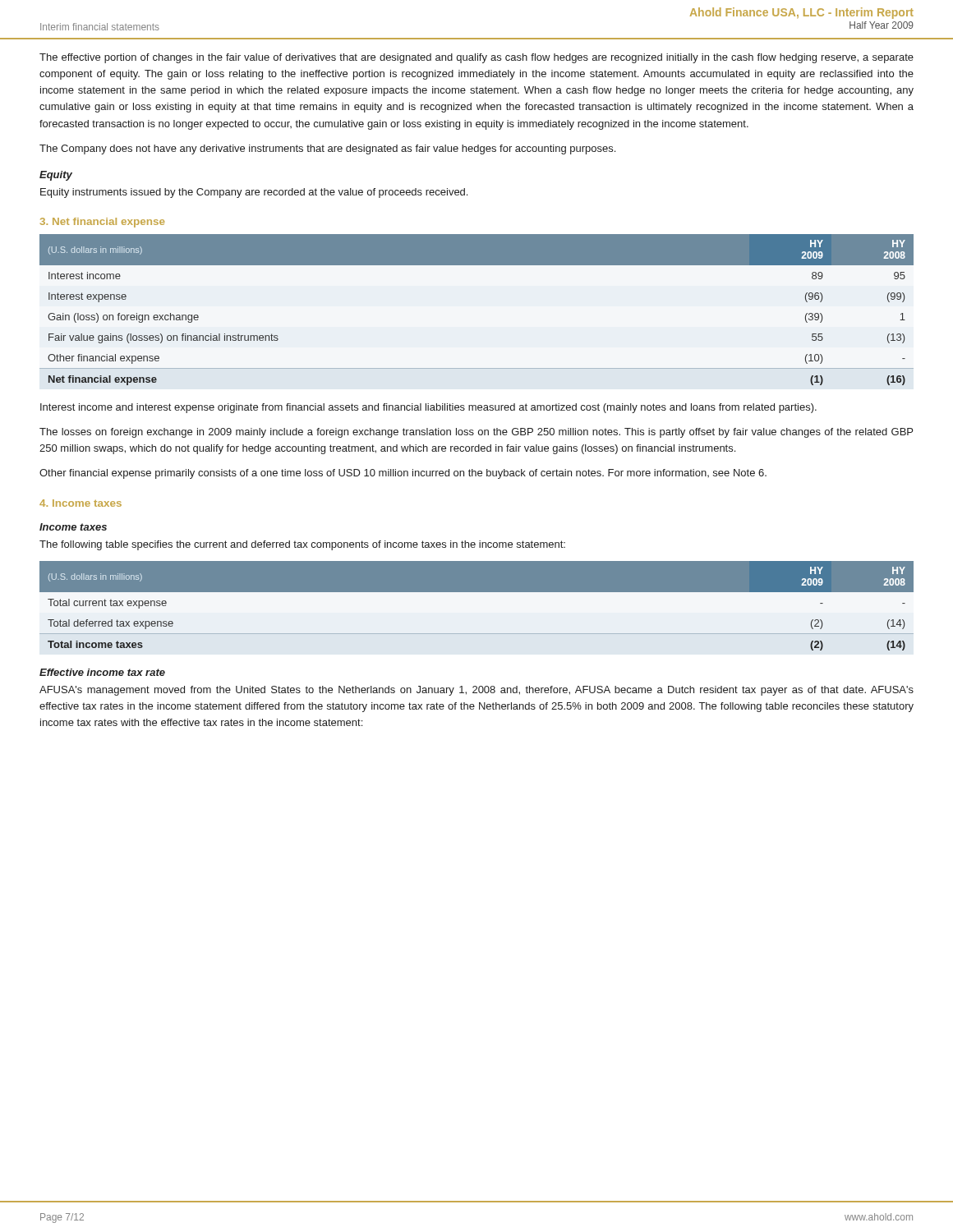Select the text block starting "Equity instruments issued by the Company are recorded"

pyautogui.click(x=254, y=192)
